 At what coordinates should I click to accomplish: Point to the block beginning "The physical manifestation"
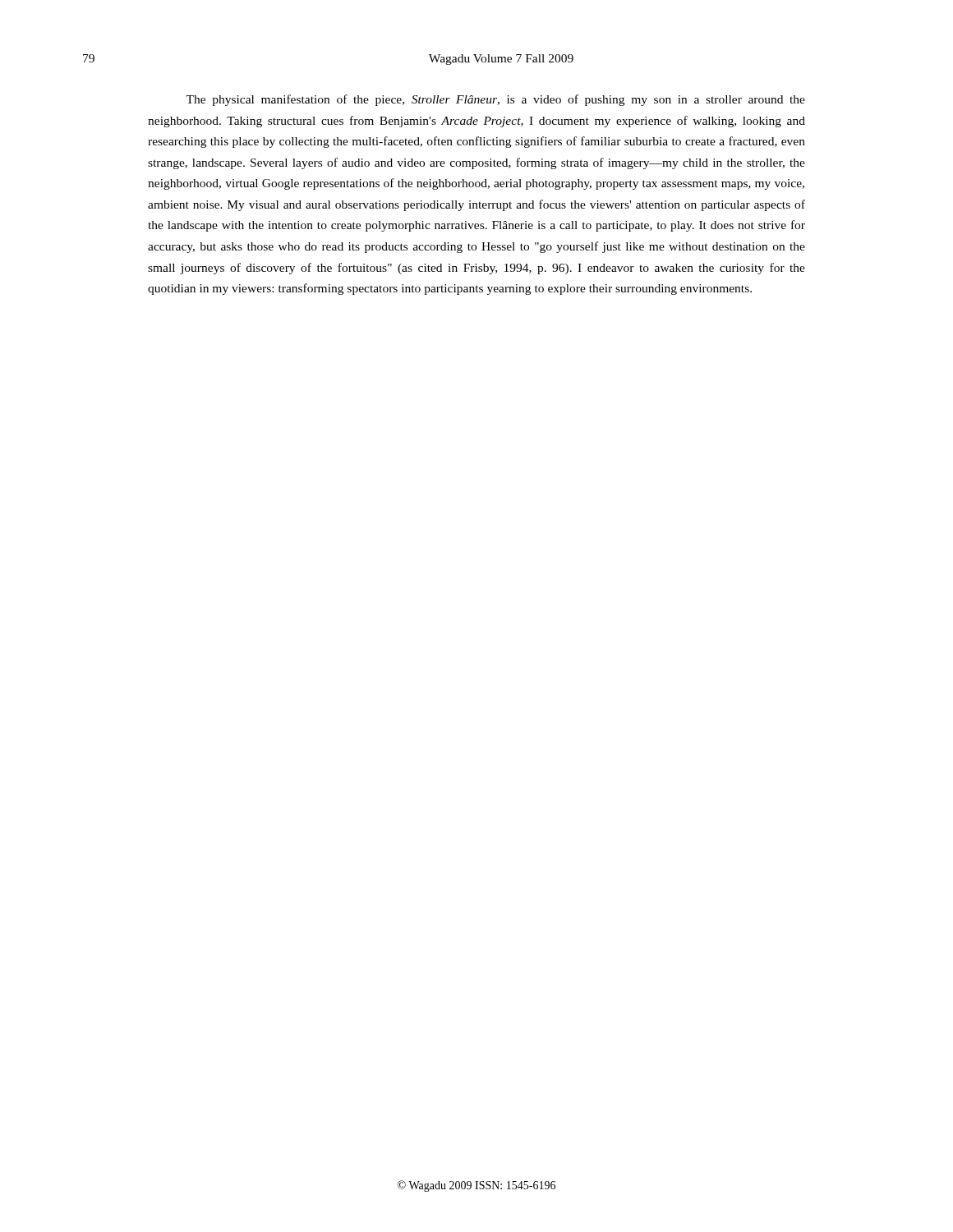click(x=476, y=194)
